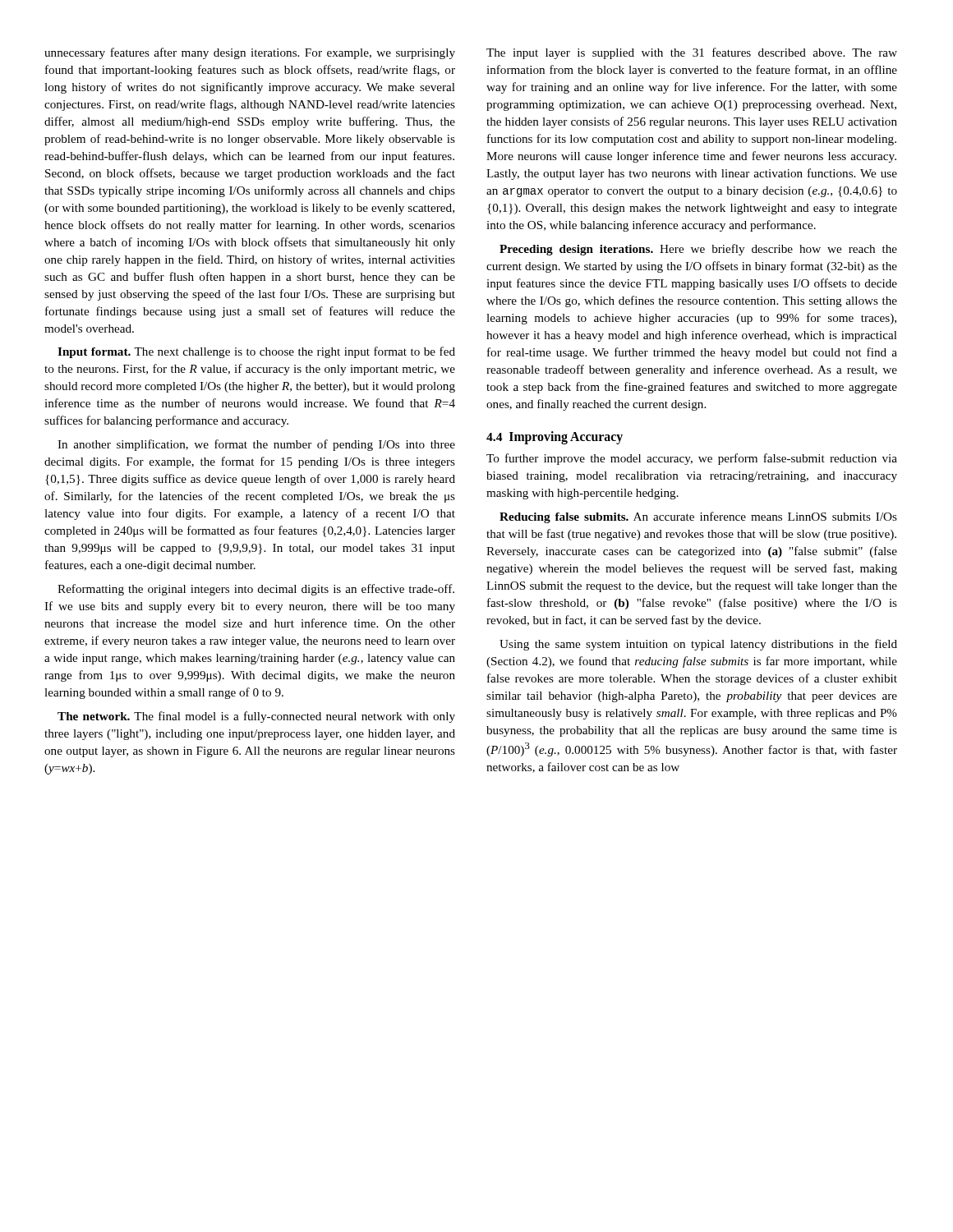
Task: Select the text block that reads "Preceding design iterations. Here"
Action: click(x=692, y=327)
